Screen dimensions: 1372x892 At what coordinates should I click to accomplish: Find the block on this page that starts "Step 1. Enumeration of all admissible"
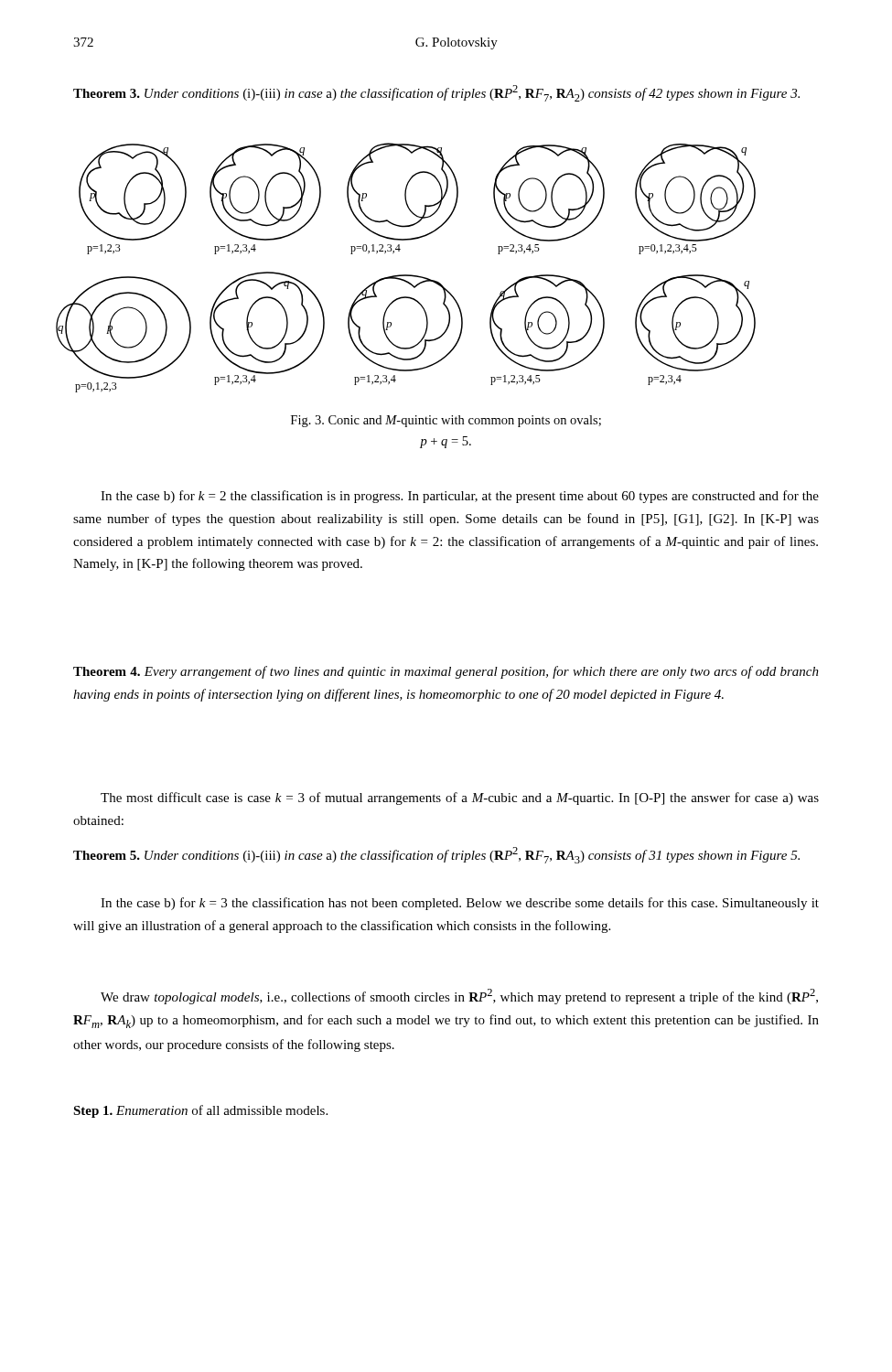tap(201, 1110)
